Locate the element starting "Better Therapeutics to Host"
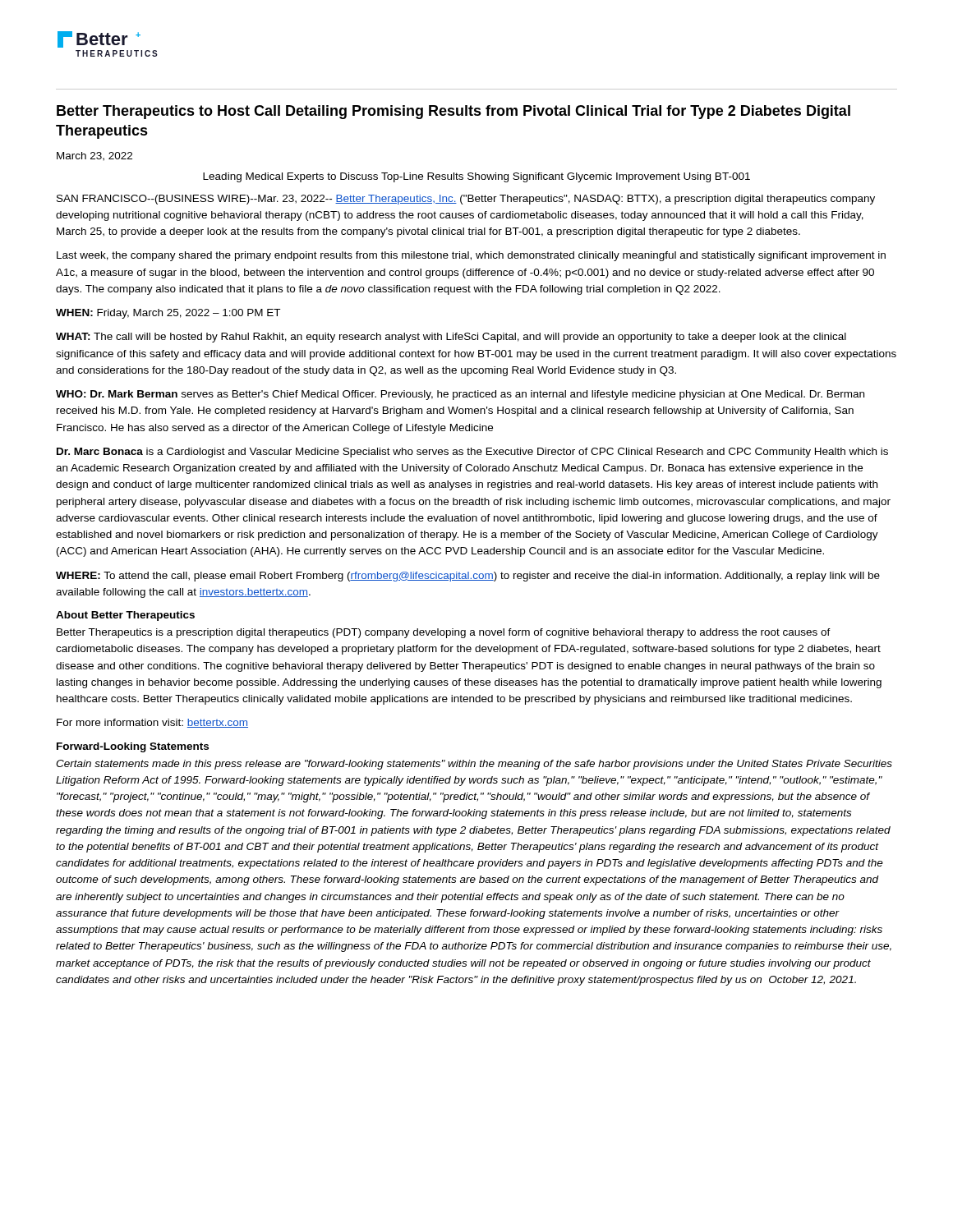The height and width of the screenshot is (1232, 953). pos(453,121)
